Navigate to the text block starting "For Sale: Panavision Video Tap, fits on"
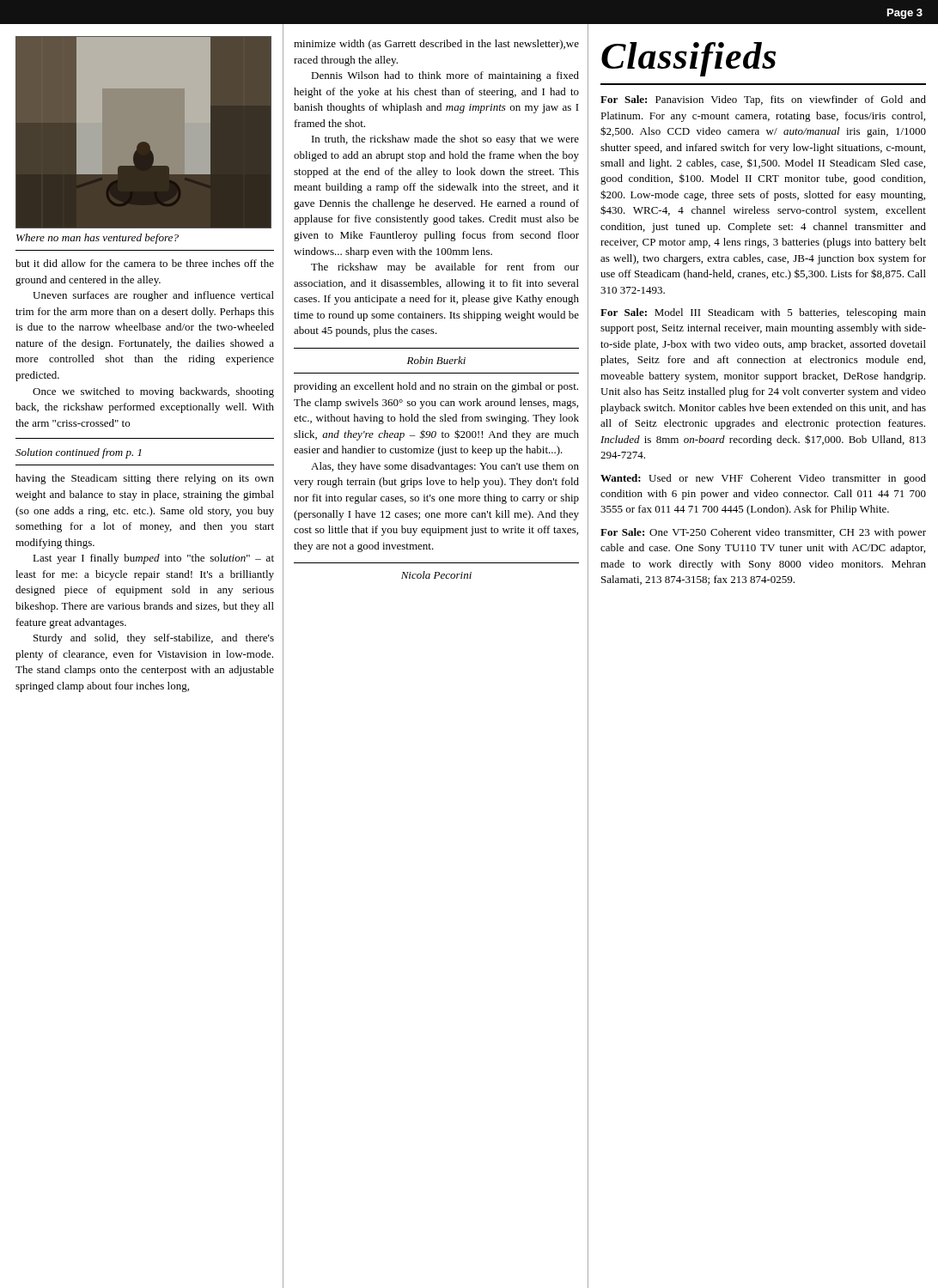This screenshot has height=1288, width=938. coord(763,340)
